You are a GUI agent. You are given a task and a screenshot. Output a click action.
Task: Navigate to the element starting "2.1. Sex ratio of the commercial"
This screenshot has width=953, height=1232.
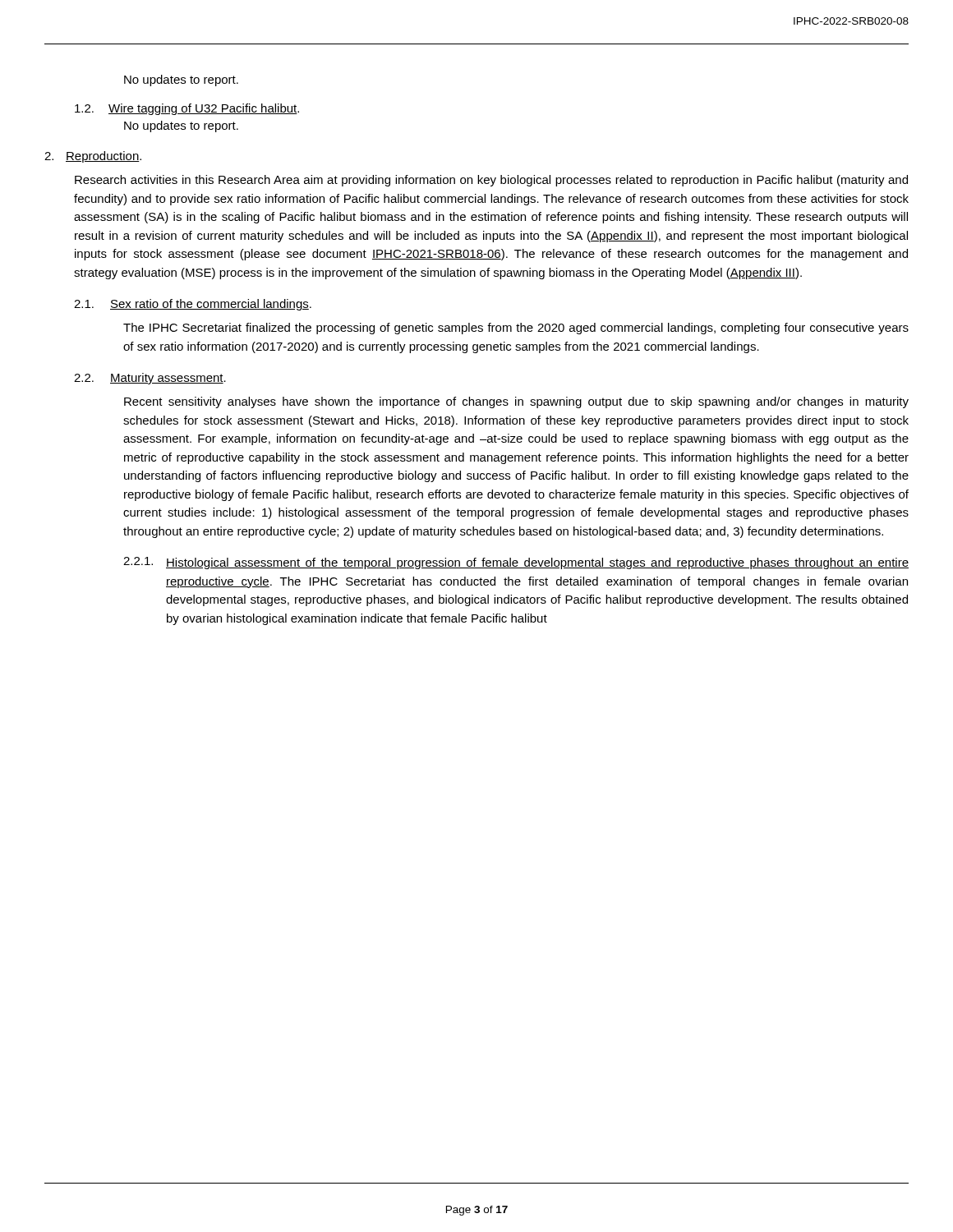pos(193,304)
